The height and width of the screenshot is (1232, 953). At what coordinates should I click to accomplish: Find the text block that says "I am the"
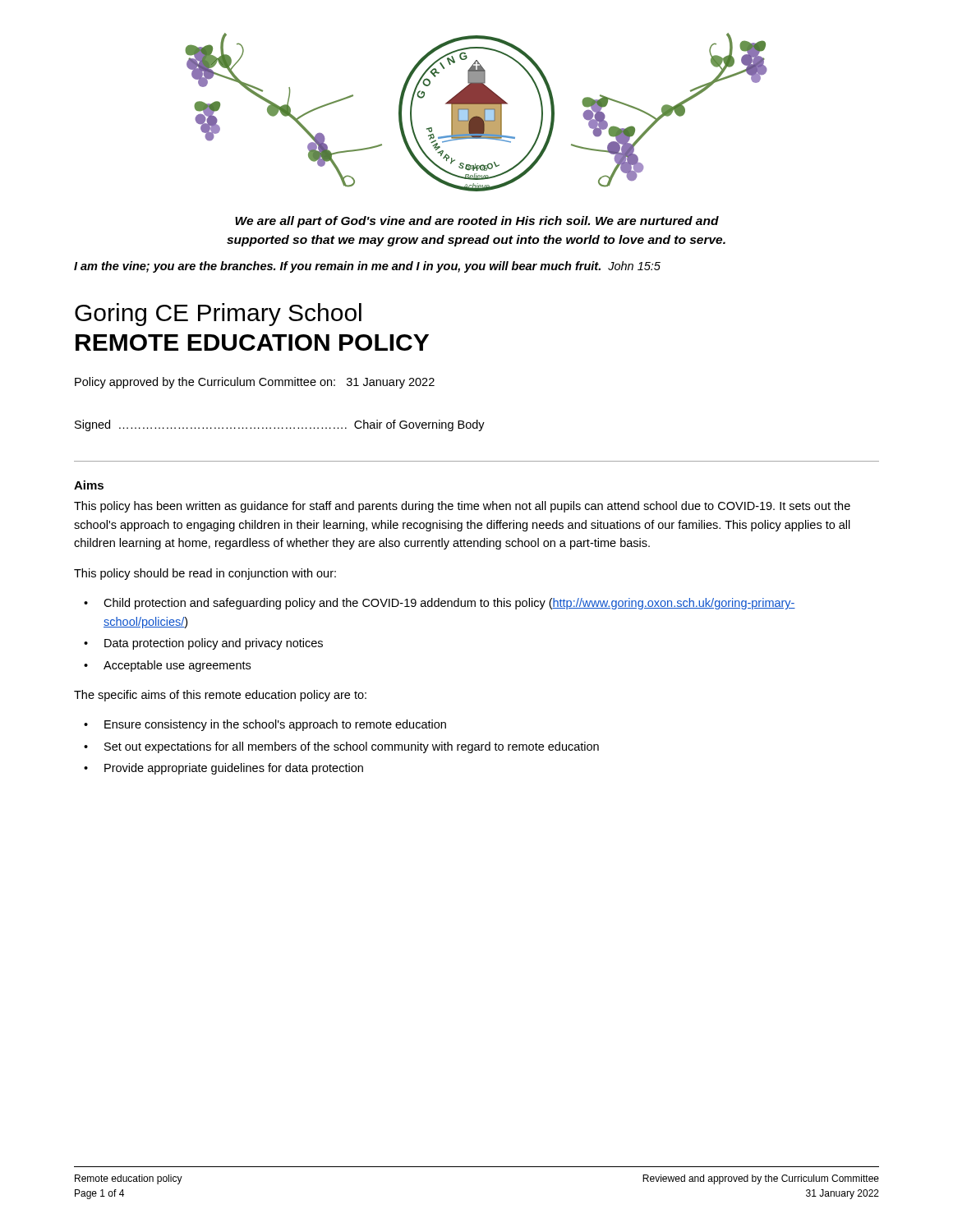[367, 266]
